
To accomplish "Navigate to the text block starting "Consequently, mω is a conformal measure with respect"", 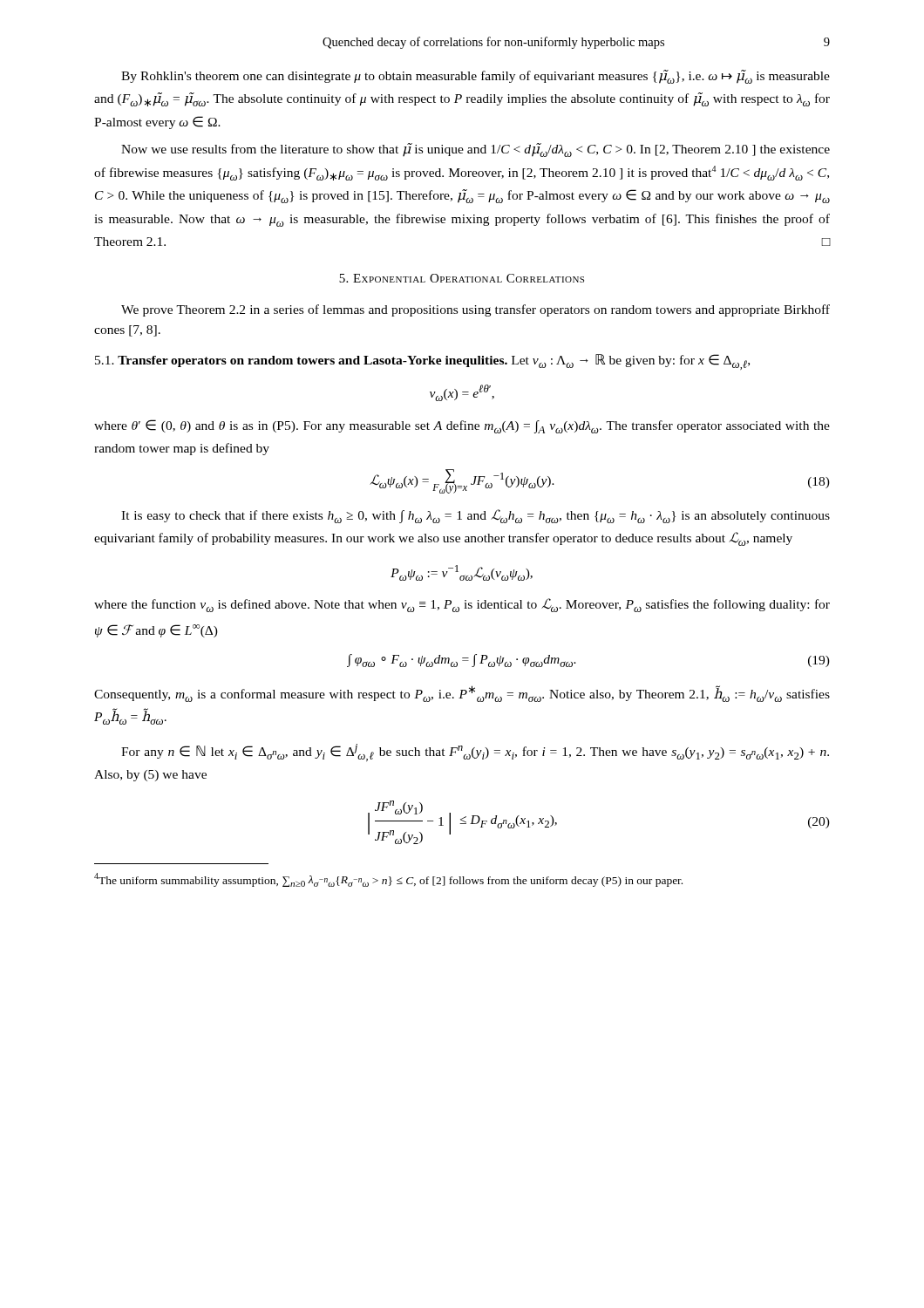I will click(x=462, y=705).
